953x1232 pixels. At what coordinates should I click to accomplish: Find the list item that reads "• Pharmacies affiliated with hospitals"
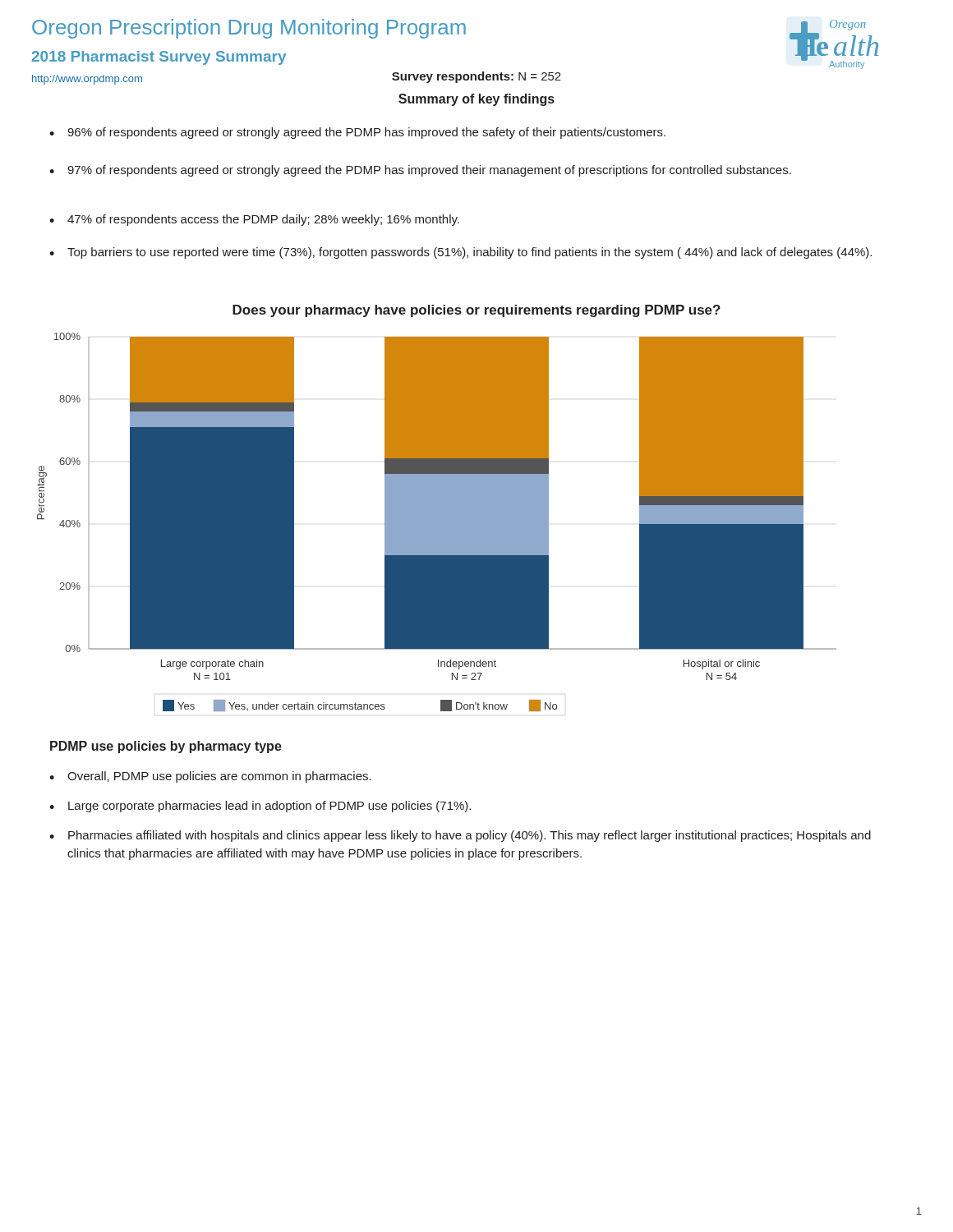pyautogui.click(x=476, y=844)
